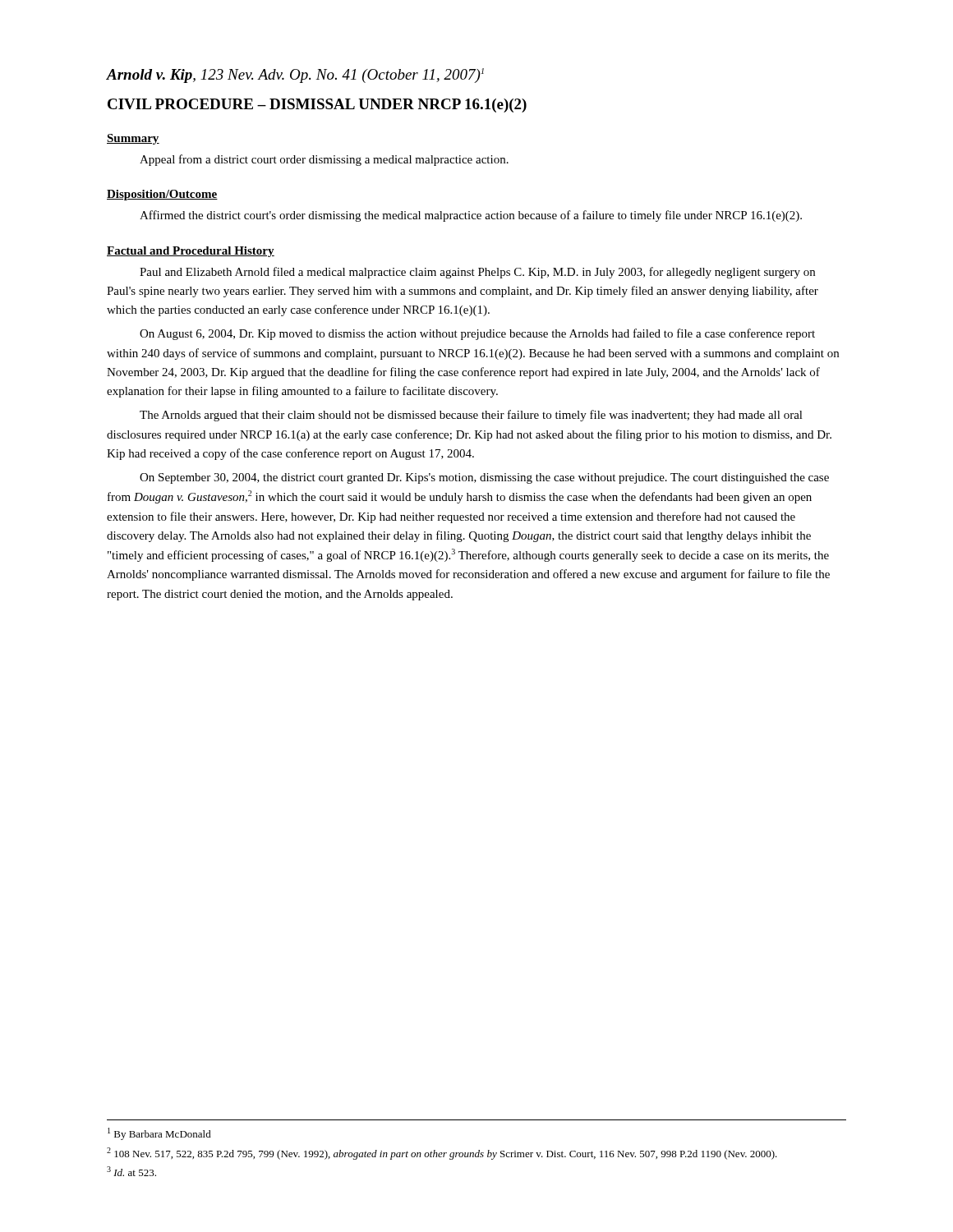This screenshot has height=1232, width=953.
Task: Find the block on this page that starts "Appeal from a district"
Action: [476, 160]
